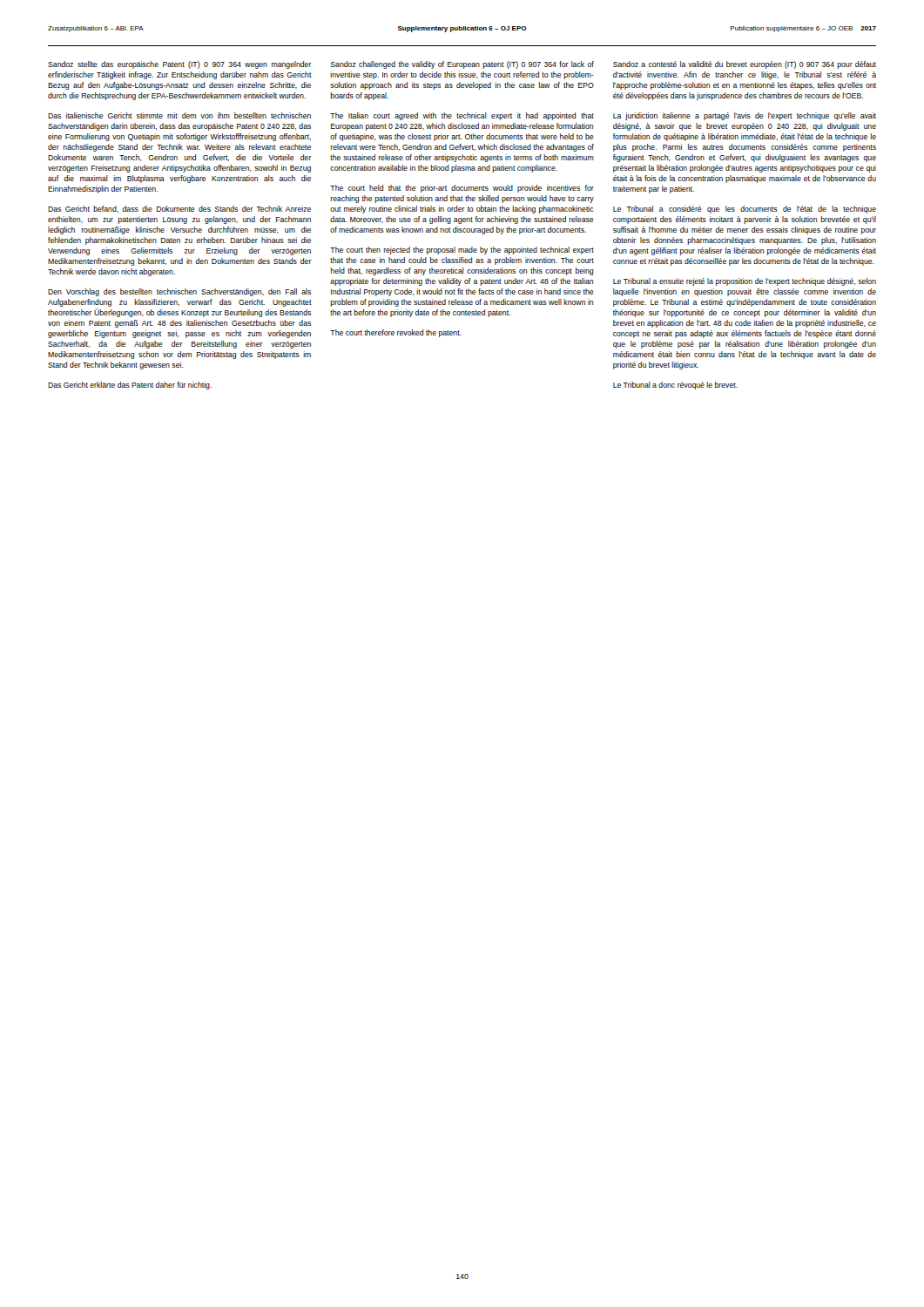Locate the text block with the text "The Italian court agreed with the"
Viewport: 924px width, 1307px height.
tap(462, 142)
